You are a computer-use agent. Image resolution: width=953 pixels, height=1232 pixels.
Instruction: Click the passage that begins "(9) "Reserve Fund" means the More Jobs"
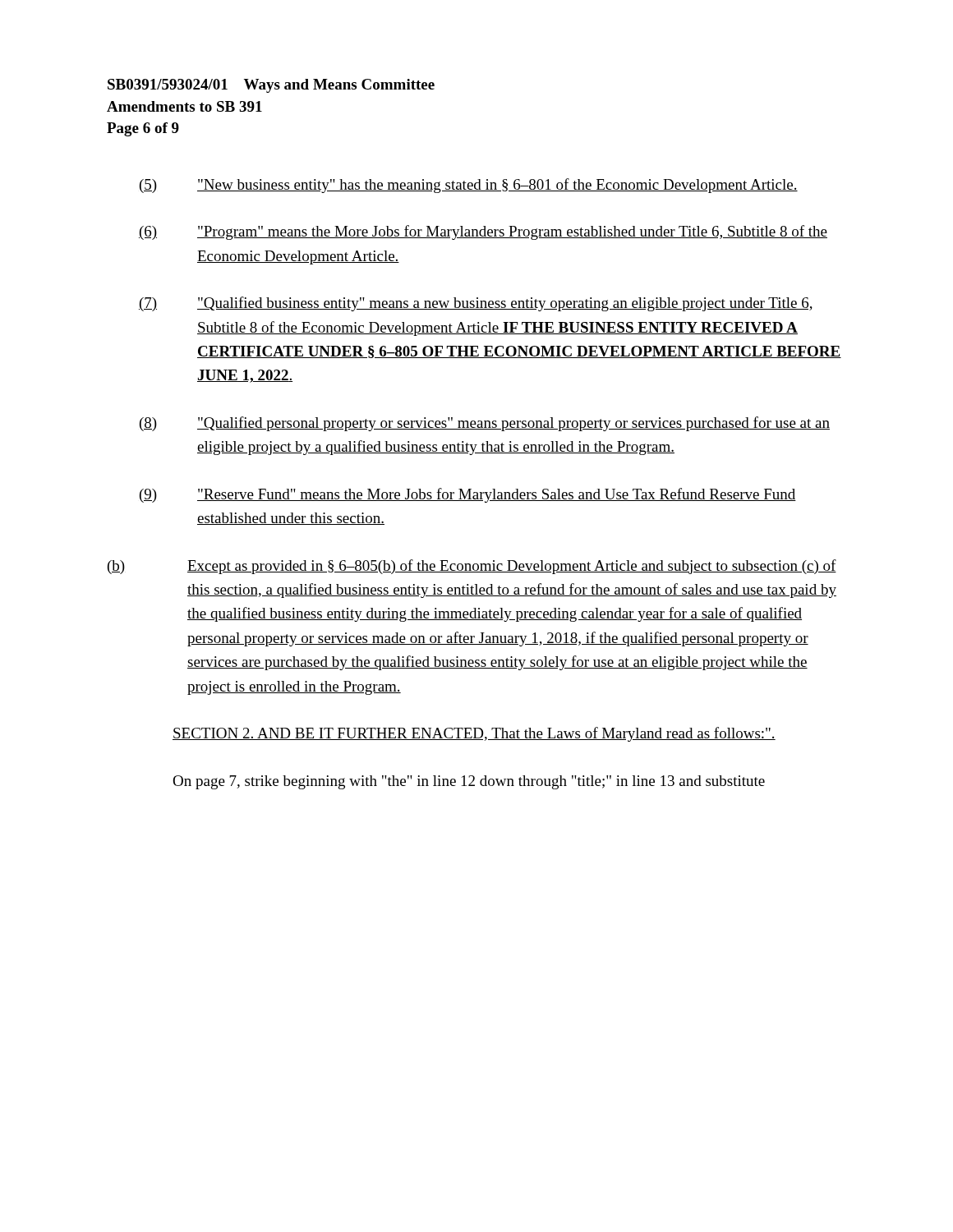pos(476,506)
